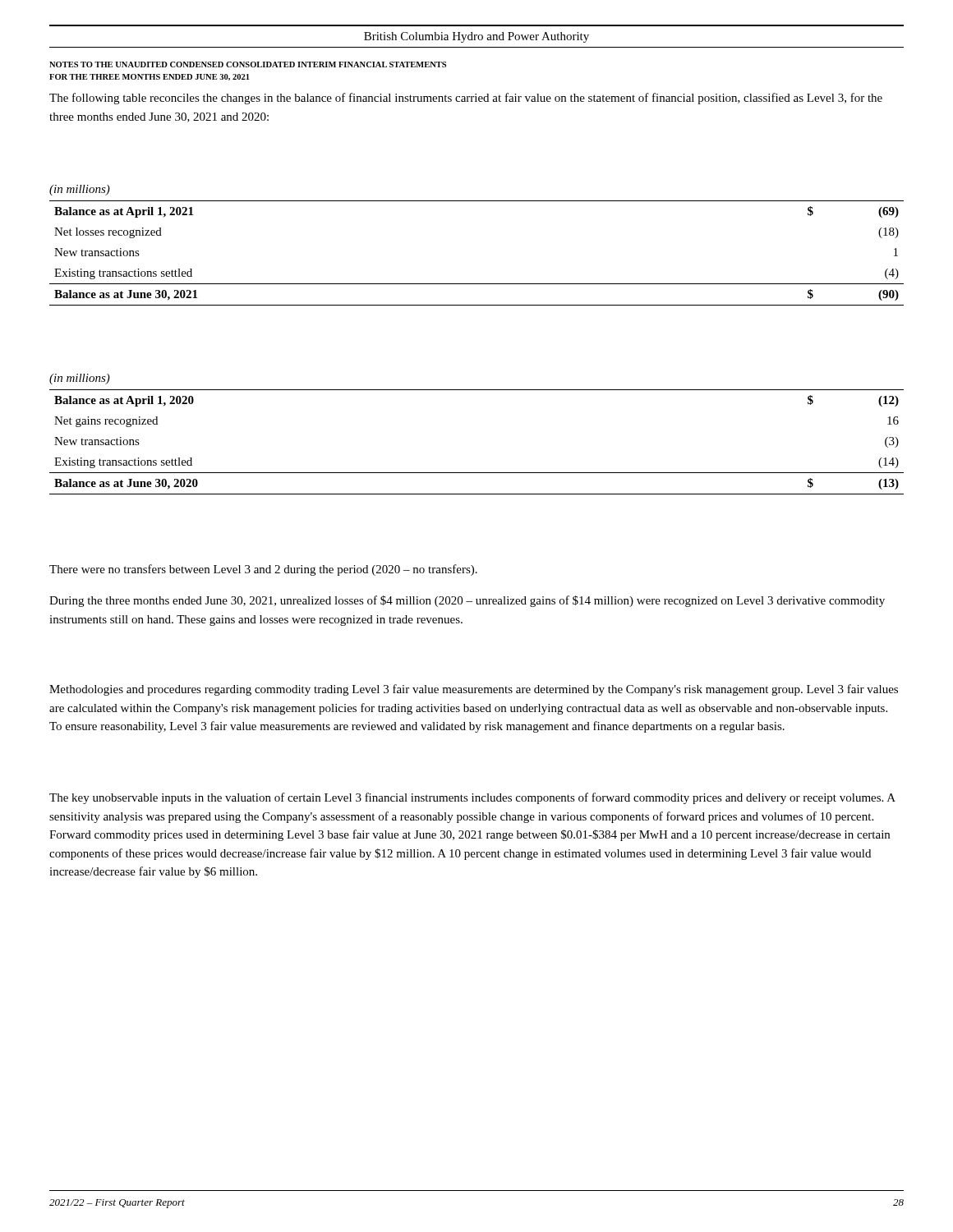Click the passage that begins "The following table reconciles the changes in"
953x1232 pixels.
466,107
